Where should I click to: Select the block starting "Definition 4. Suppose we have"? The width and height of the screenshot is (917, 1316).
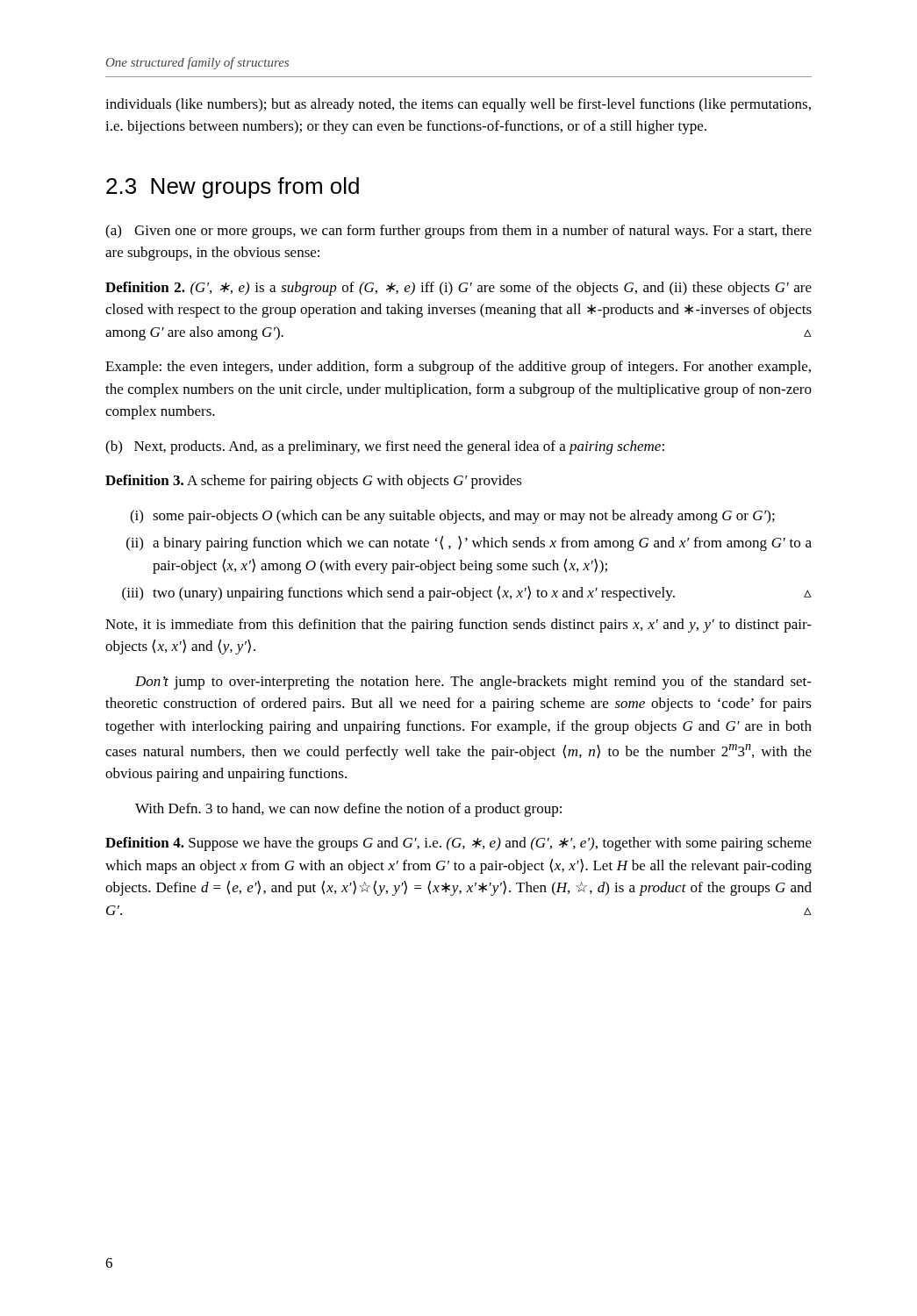coord(458,877)
